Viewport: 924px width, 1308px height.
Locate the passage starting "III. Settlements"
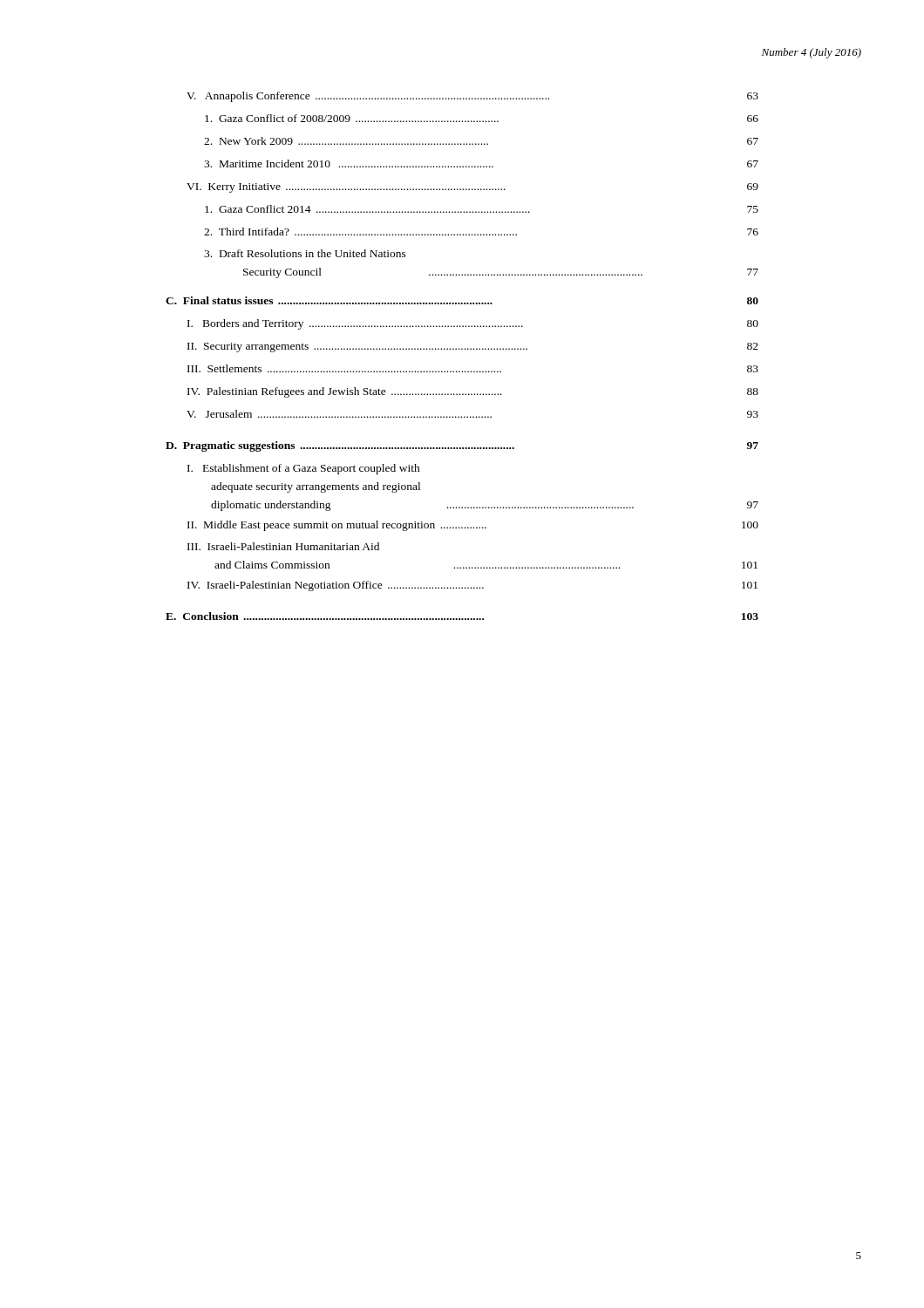click(x=472, y=369)
